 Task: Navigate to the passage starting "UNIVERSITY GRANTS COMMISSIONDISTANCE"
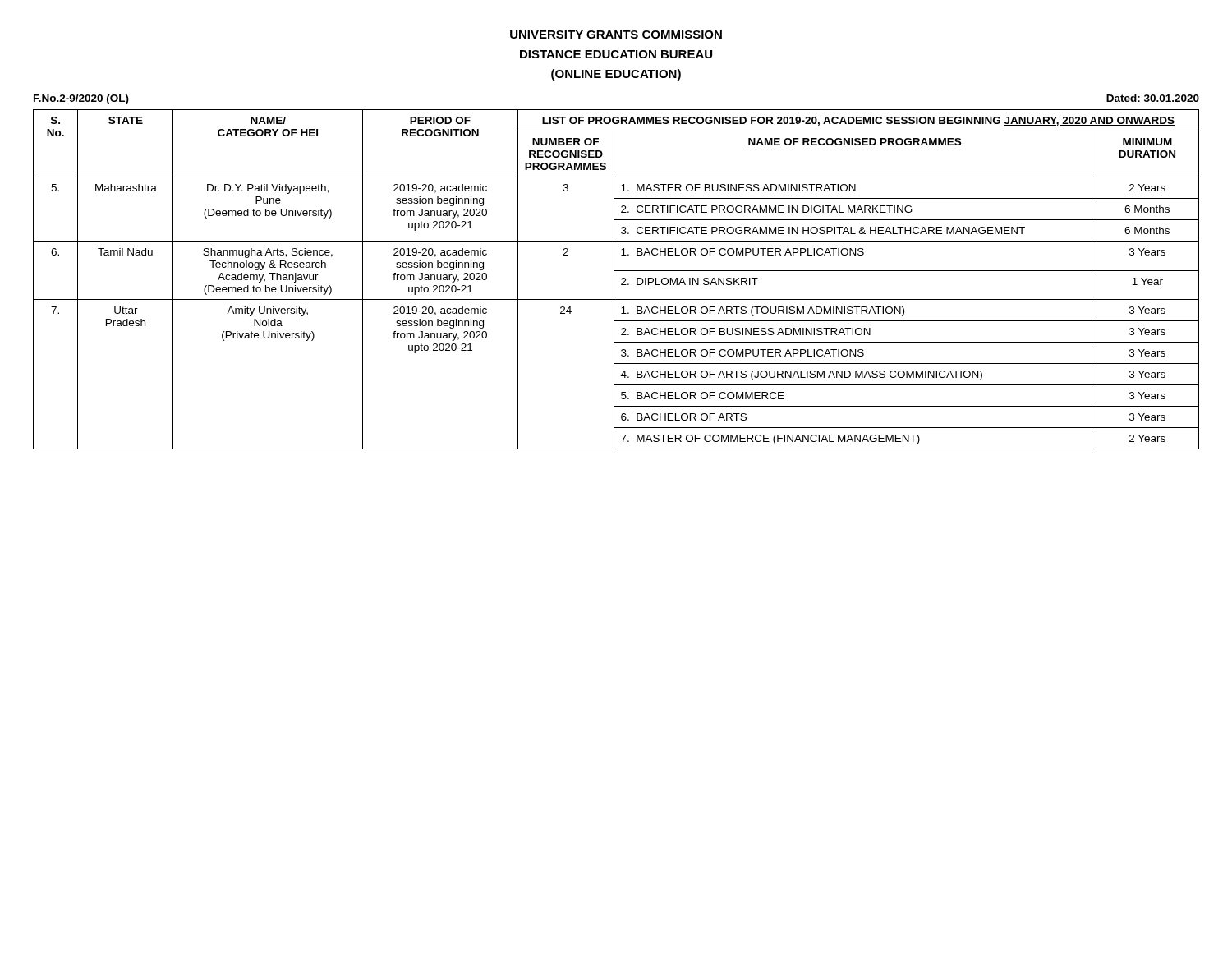(616, 54)
